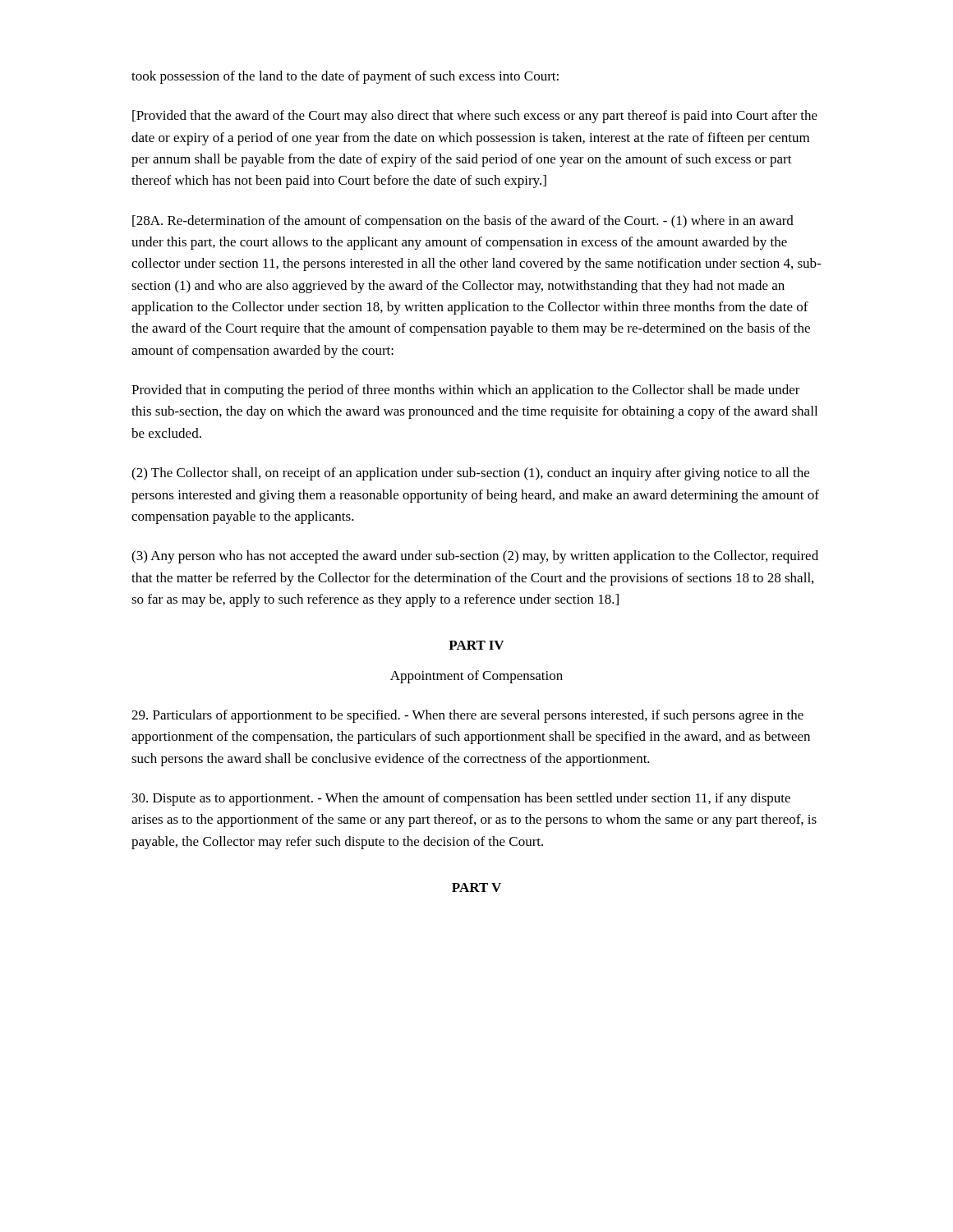Click on the region starting "PART V"
Image resolution: width=953 pixels, height=1232 pixels.
point(476,887)
